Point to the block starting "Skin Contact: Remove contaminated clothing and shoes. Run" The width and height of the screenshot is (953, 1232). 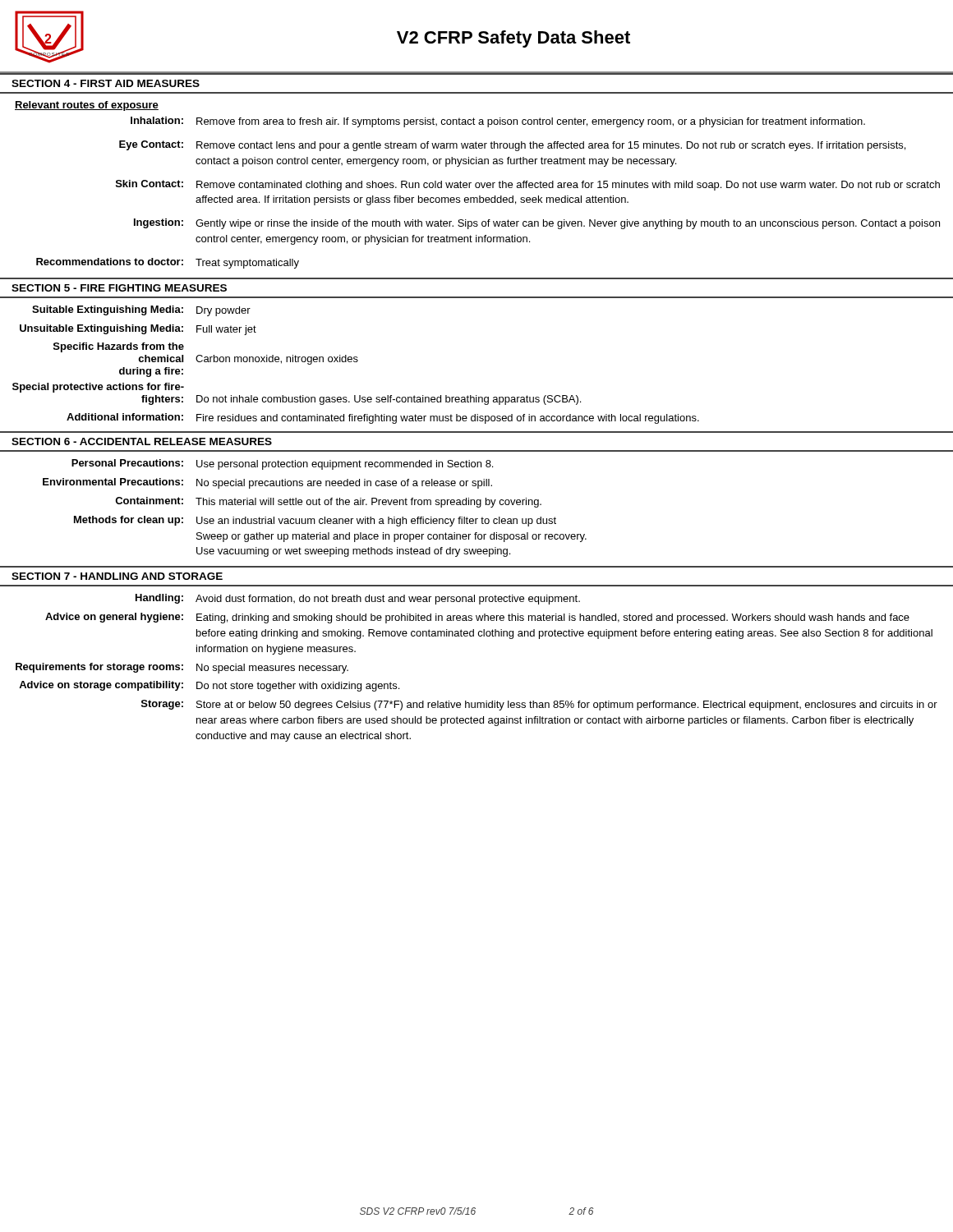(476, 192)
